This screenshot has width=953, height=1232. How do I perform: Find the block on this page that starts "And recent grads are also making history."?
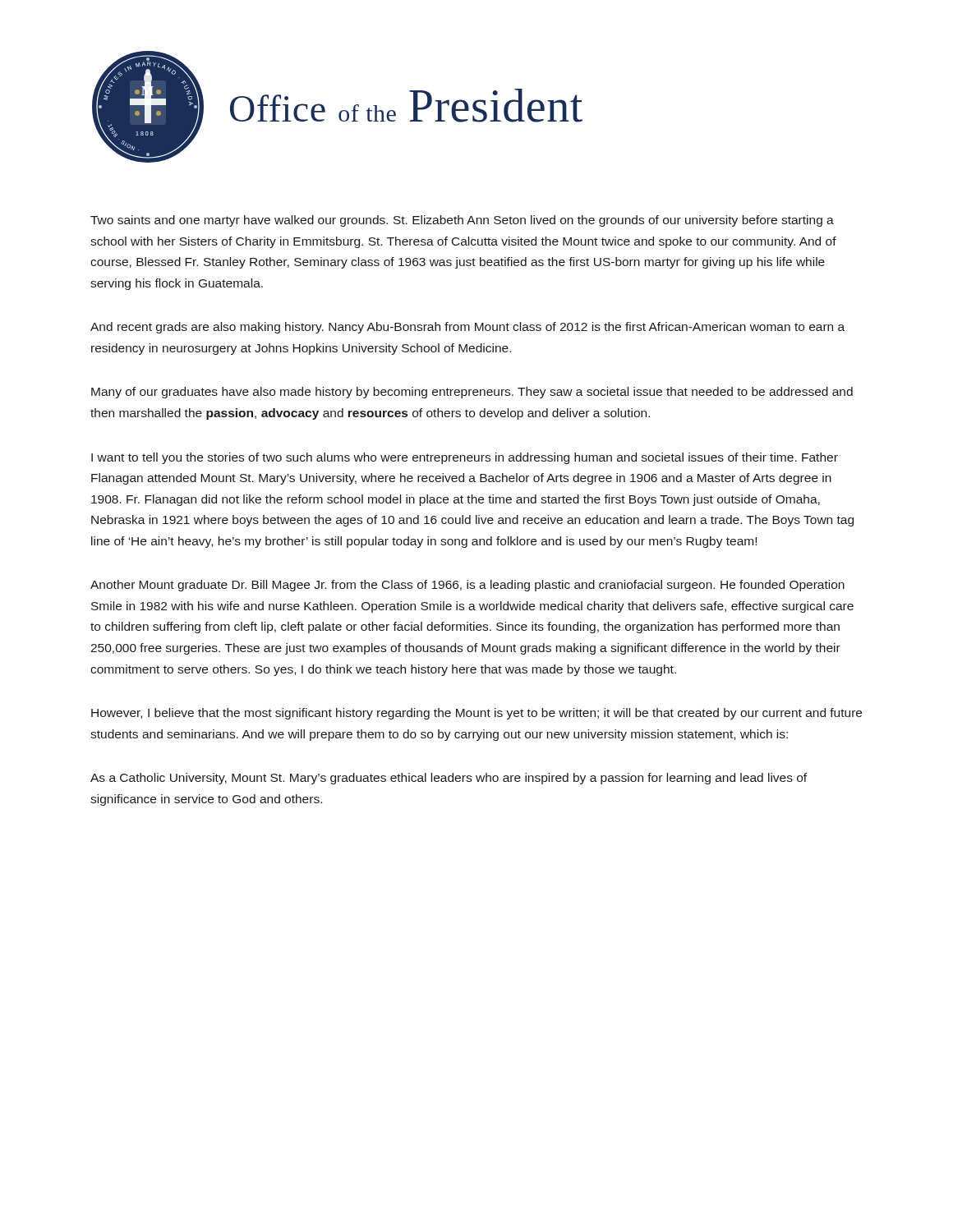pos(467,337)
